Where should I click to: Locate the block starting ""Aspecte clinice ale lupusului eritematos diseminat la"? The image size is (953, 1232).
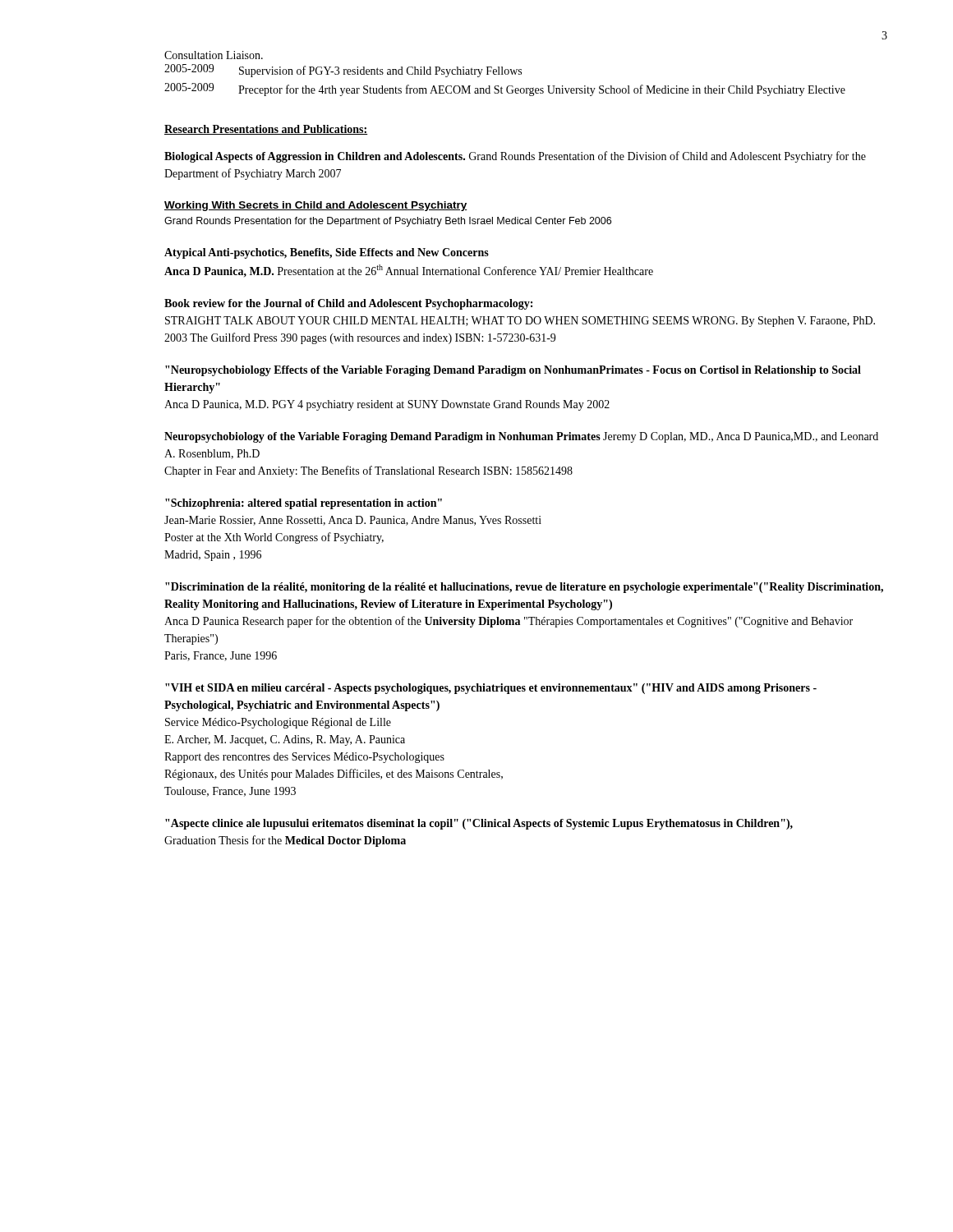pyautogui.click(x=526, y=832)
